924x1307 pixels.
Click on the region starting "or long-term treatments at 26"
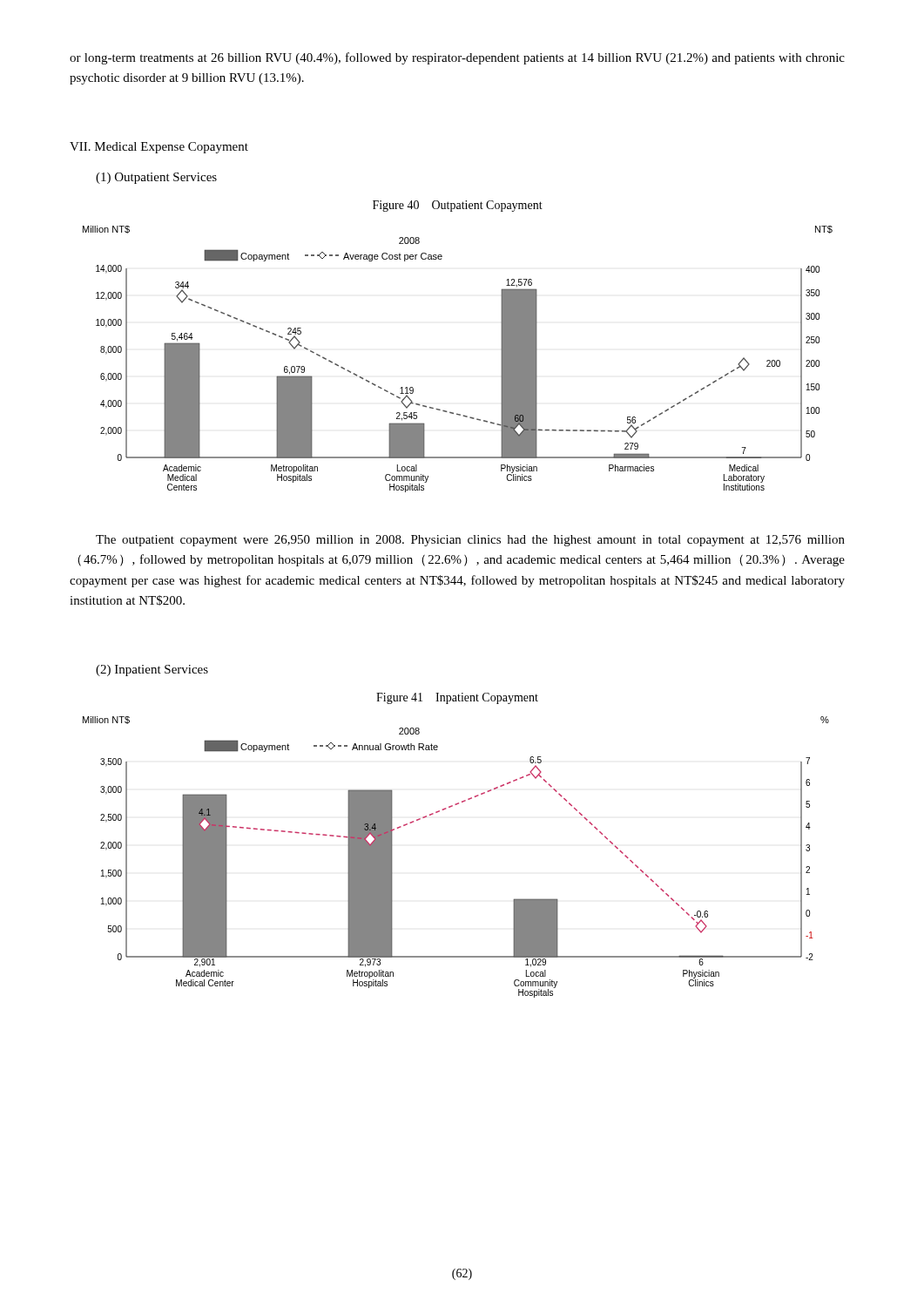click(457, 68)
